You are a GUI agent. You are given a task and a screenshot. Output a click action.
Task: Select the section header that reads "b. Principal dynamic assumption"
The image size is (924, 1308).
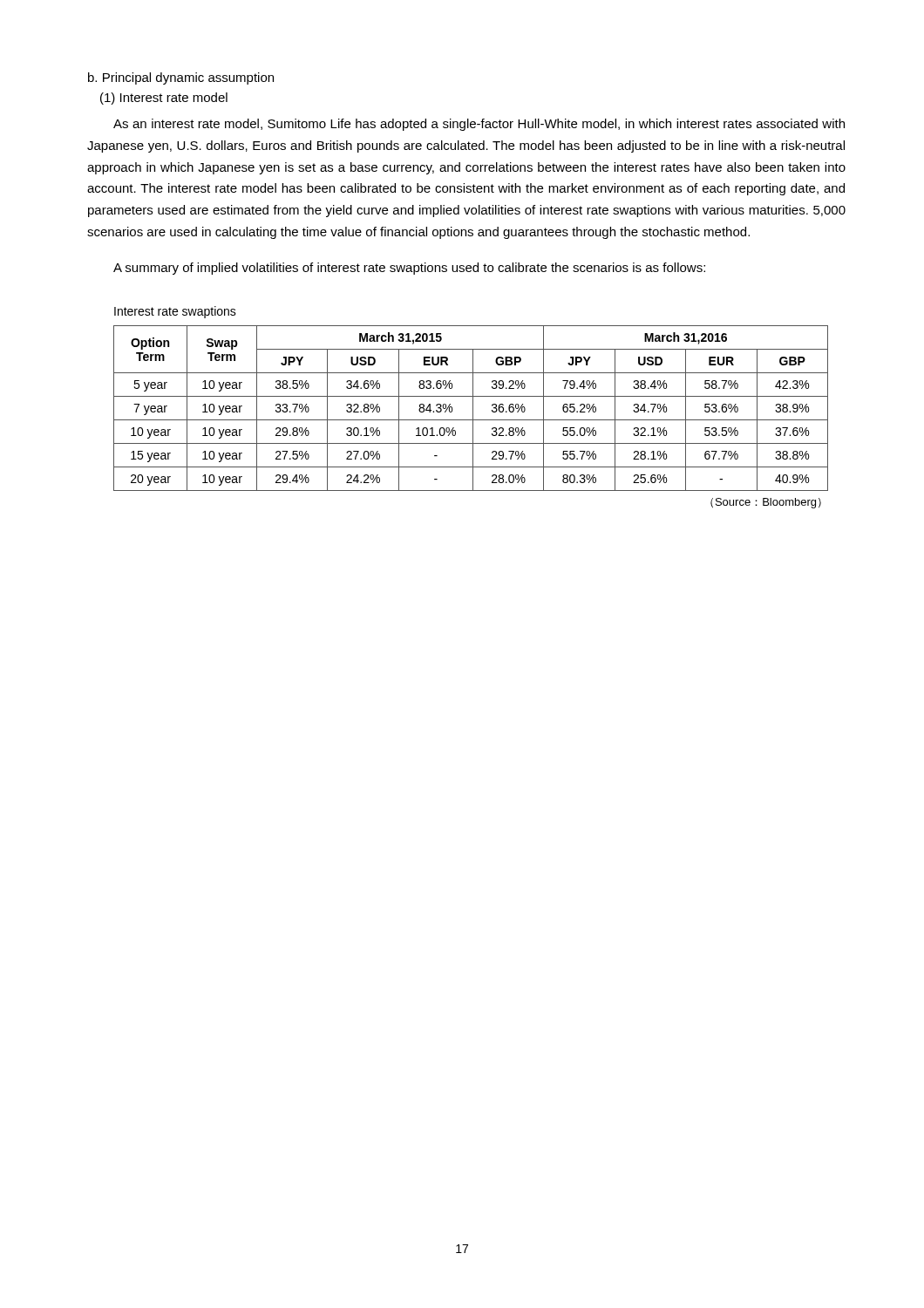181,77
